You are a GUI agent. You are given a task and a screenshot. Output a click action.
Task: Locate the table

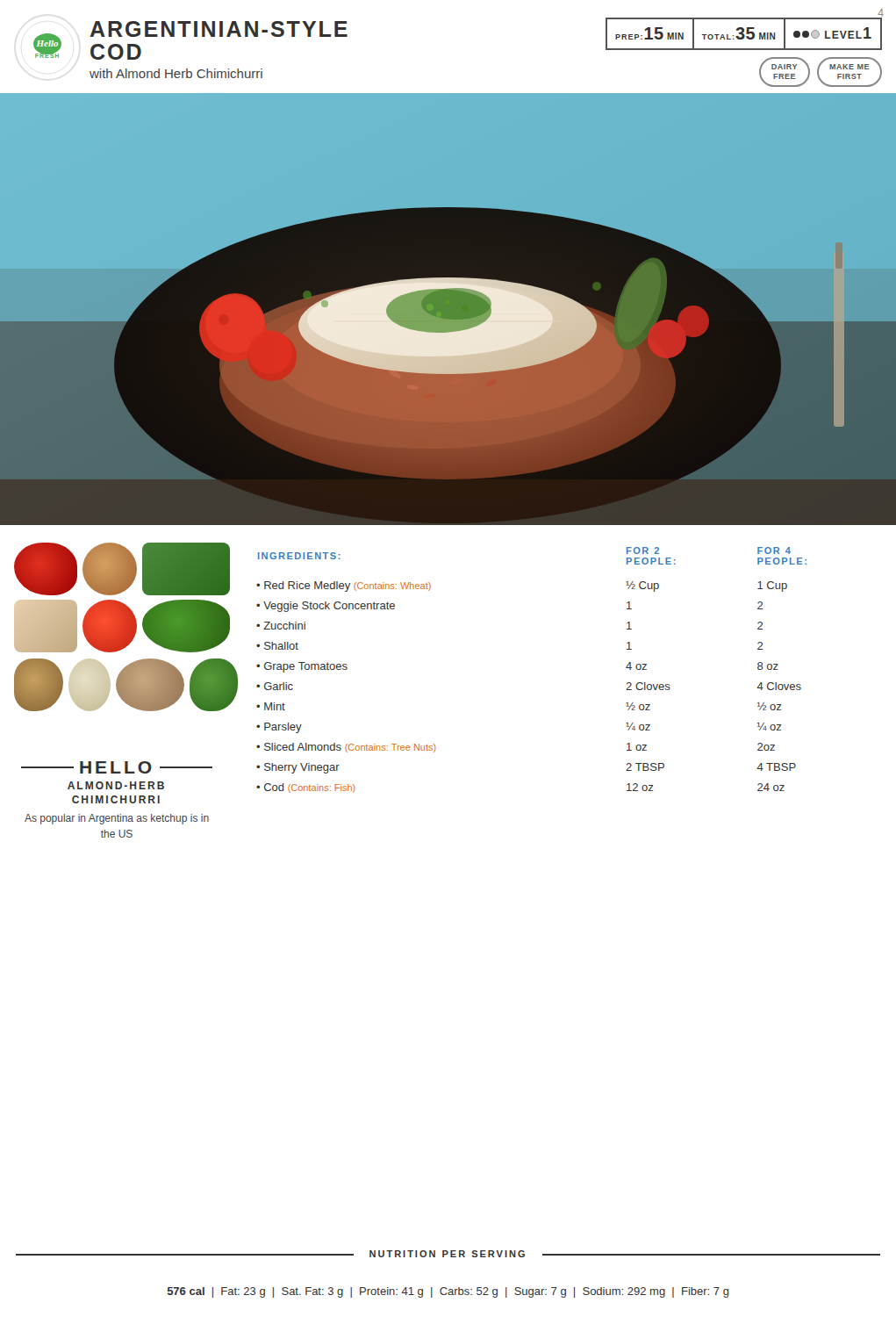point(568,671)
